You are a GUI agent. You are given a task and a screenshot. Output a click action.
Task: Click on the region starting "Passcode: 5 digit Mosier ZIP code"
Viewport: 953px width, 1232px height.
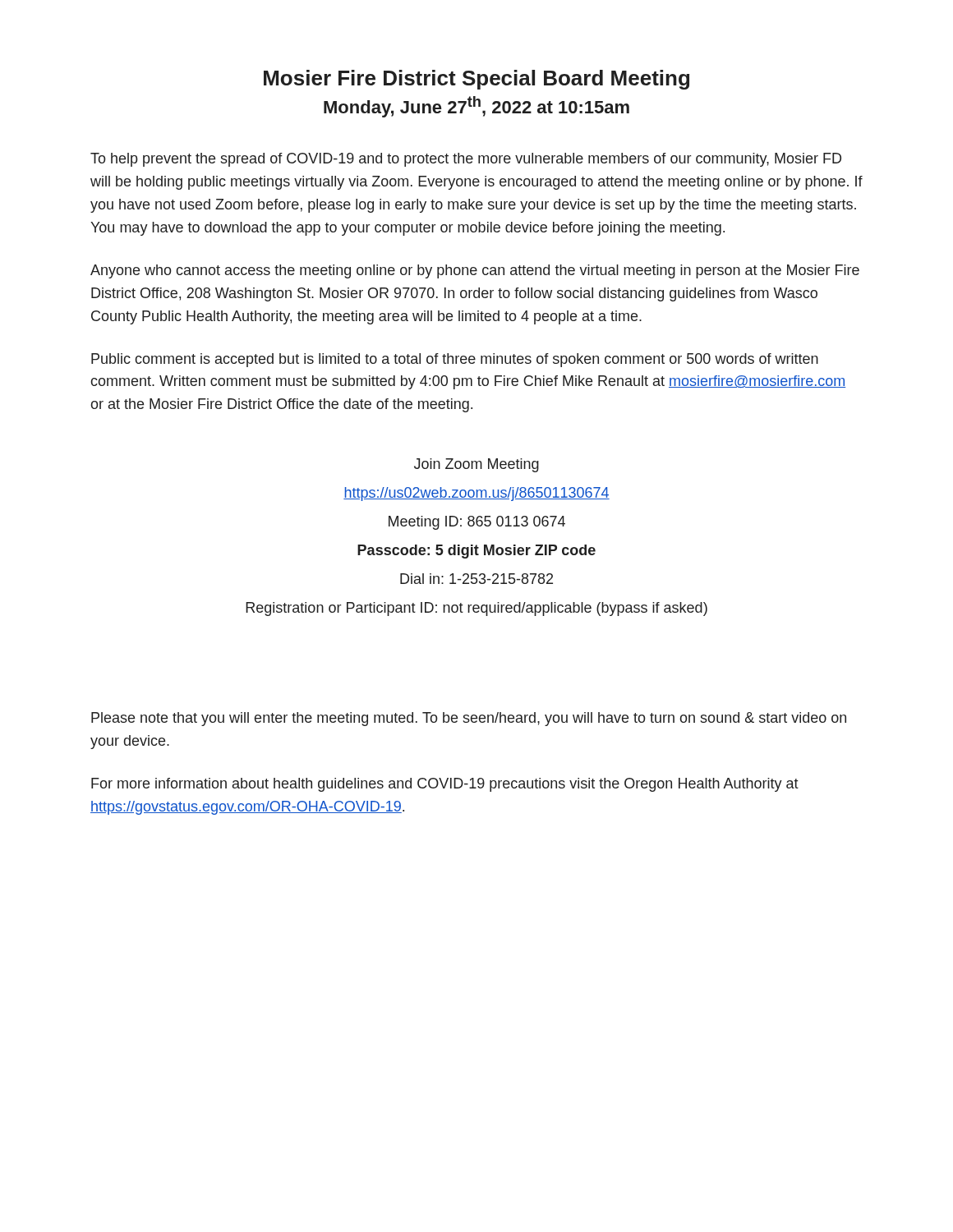coord(476,551)
